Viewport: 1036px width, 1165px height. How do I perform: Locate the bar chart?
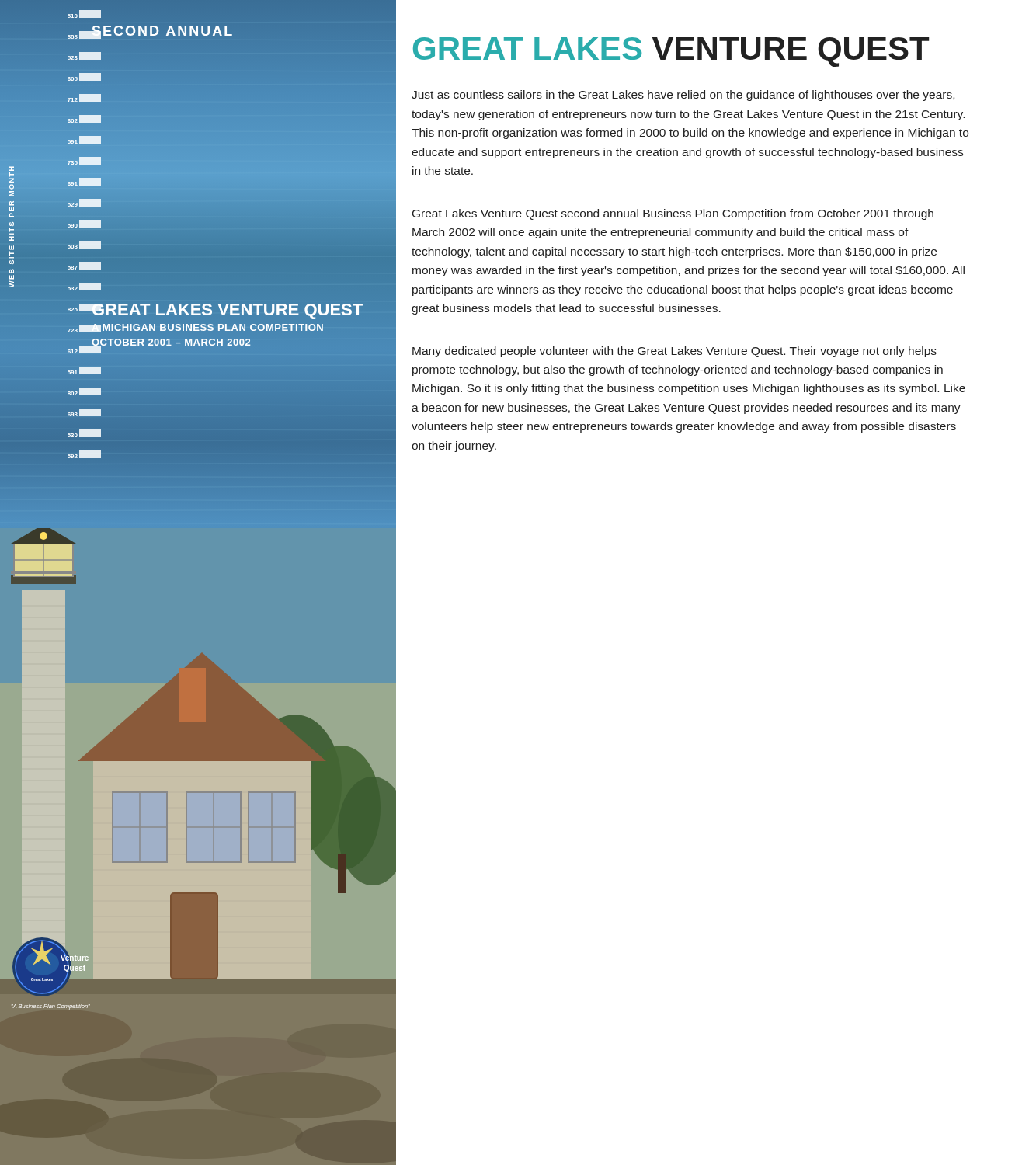(x=51, y=287)
